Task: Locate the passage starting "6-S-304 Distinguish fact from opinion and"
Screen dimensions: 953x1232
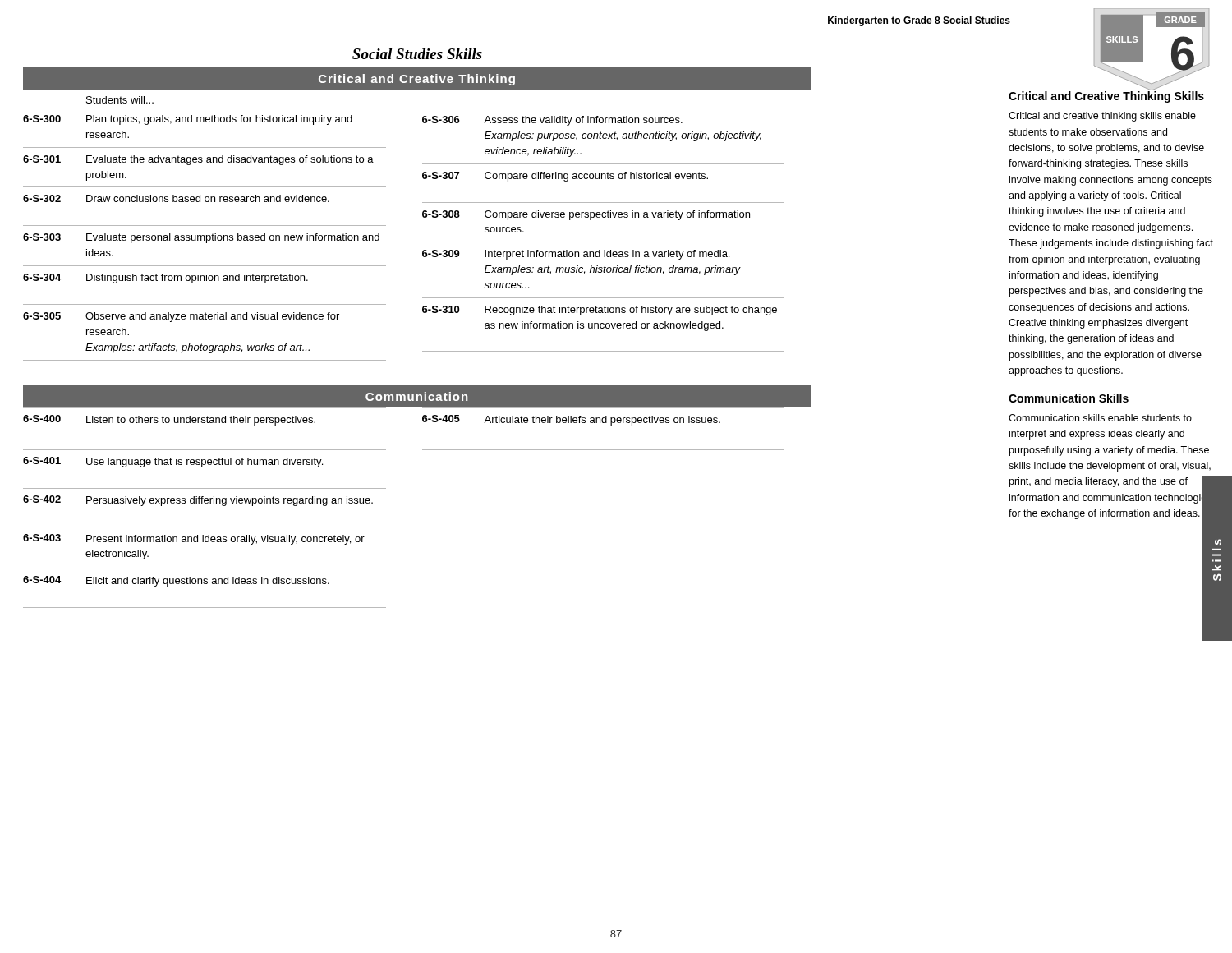Action: (166, 285)
